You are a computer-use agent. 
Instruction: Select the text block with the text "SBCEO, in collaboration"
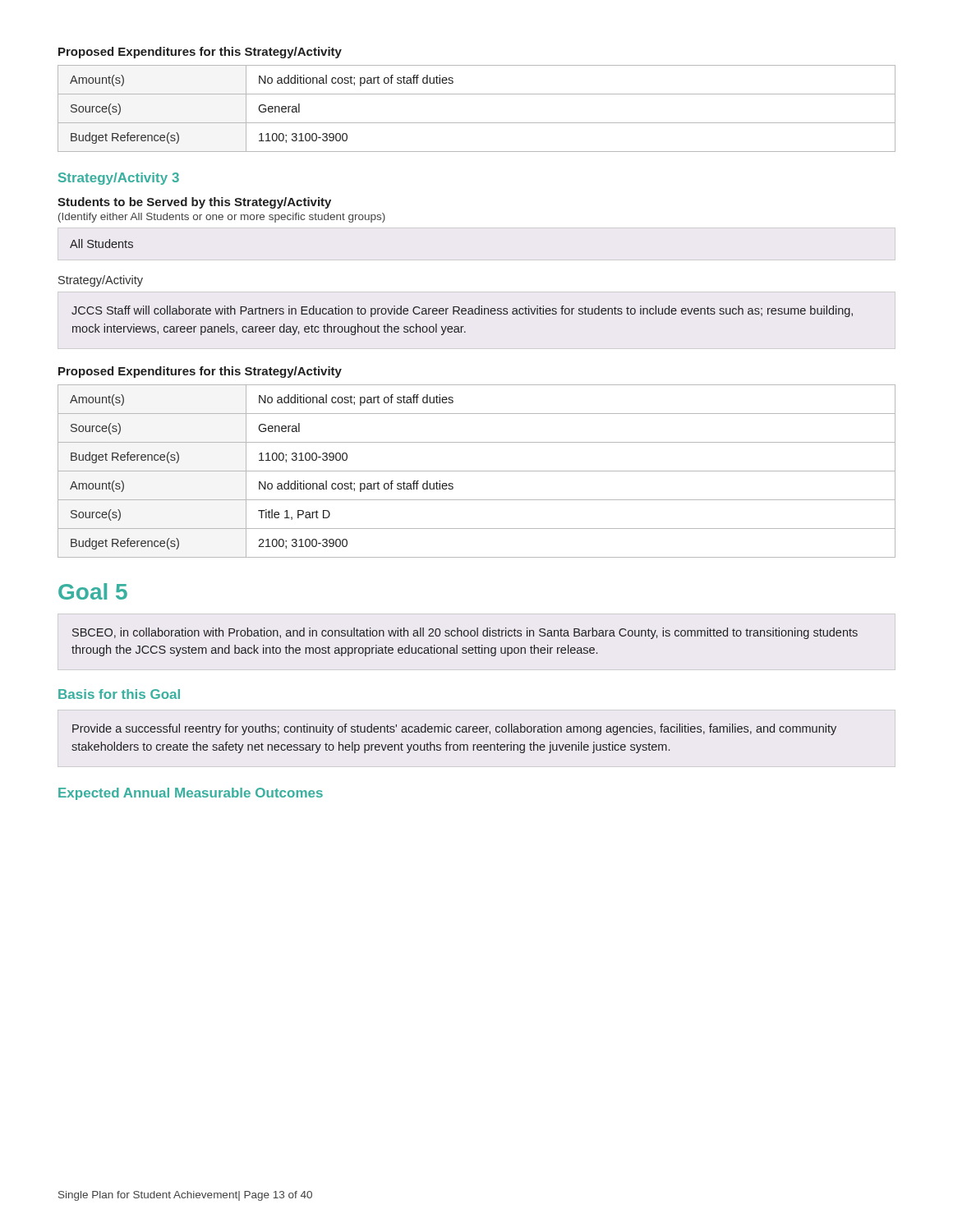465,641
